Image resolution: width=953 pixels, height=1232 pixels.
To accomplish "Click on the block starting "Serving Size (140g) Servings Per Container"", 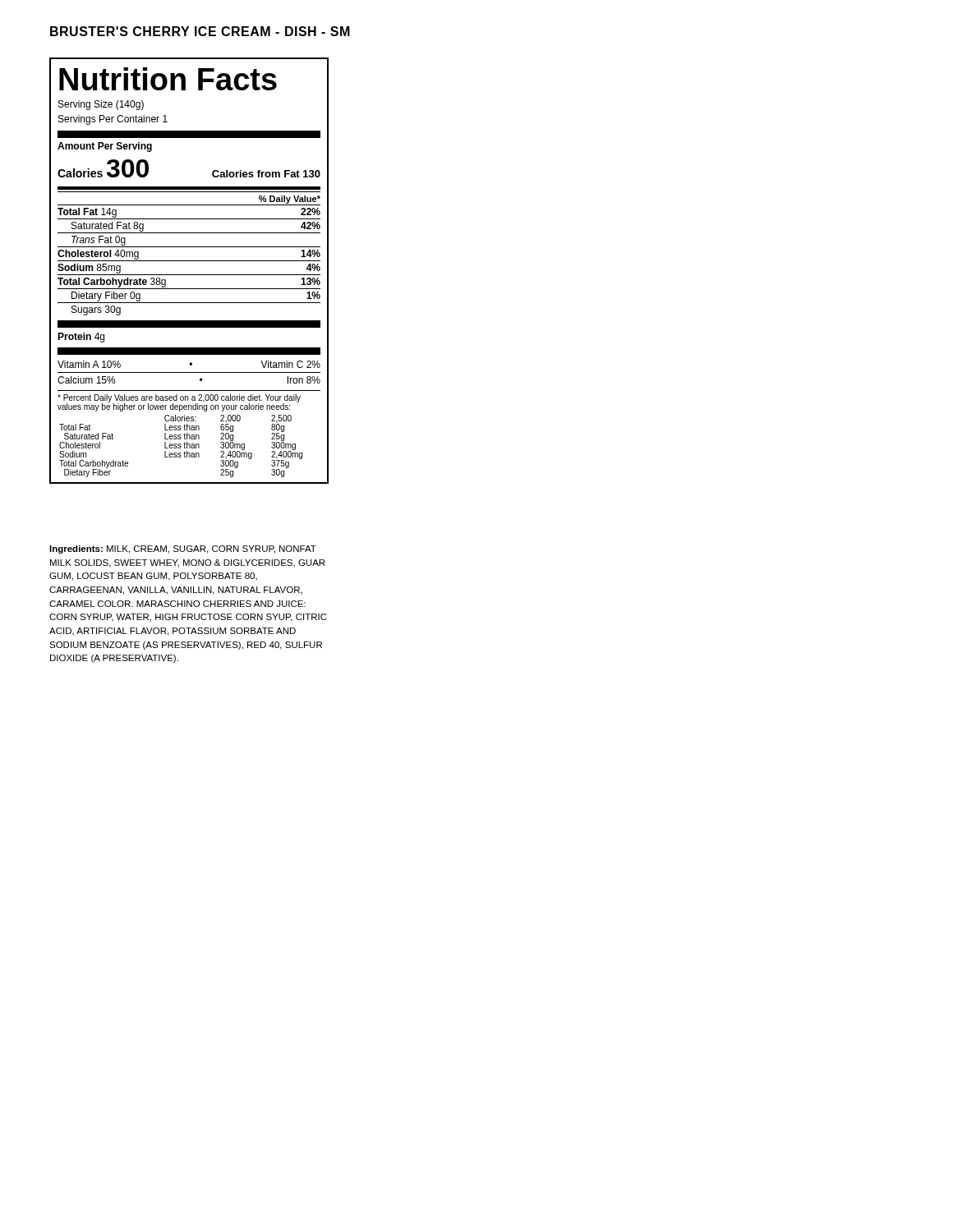I will (113, 112).
